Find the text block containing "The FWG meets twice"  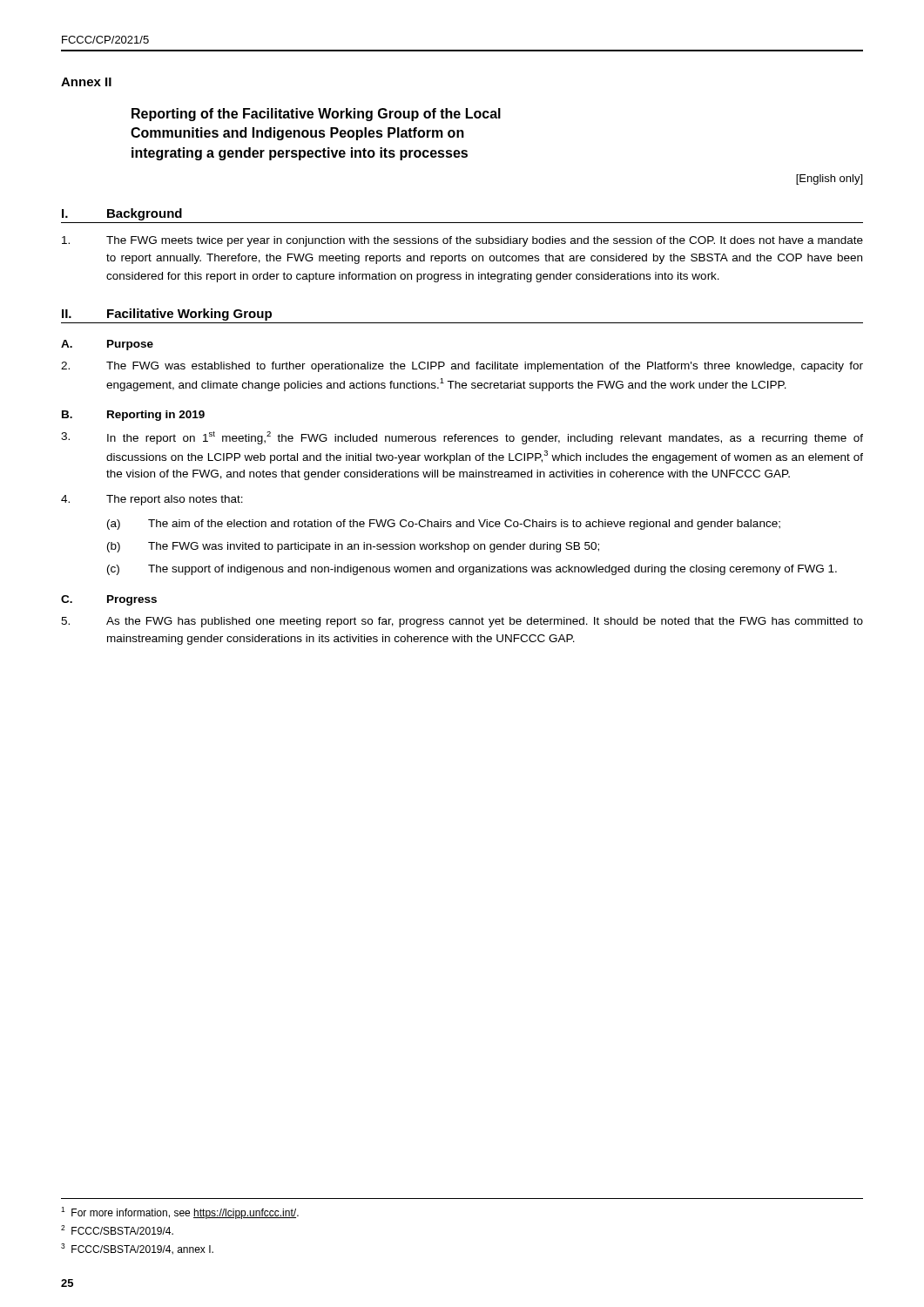(x=462, y=258)
